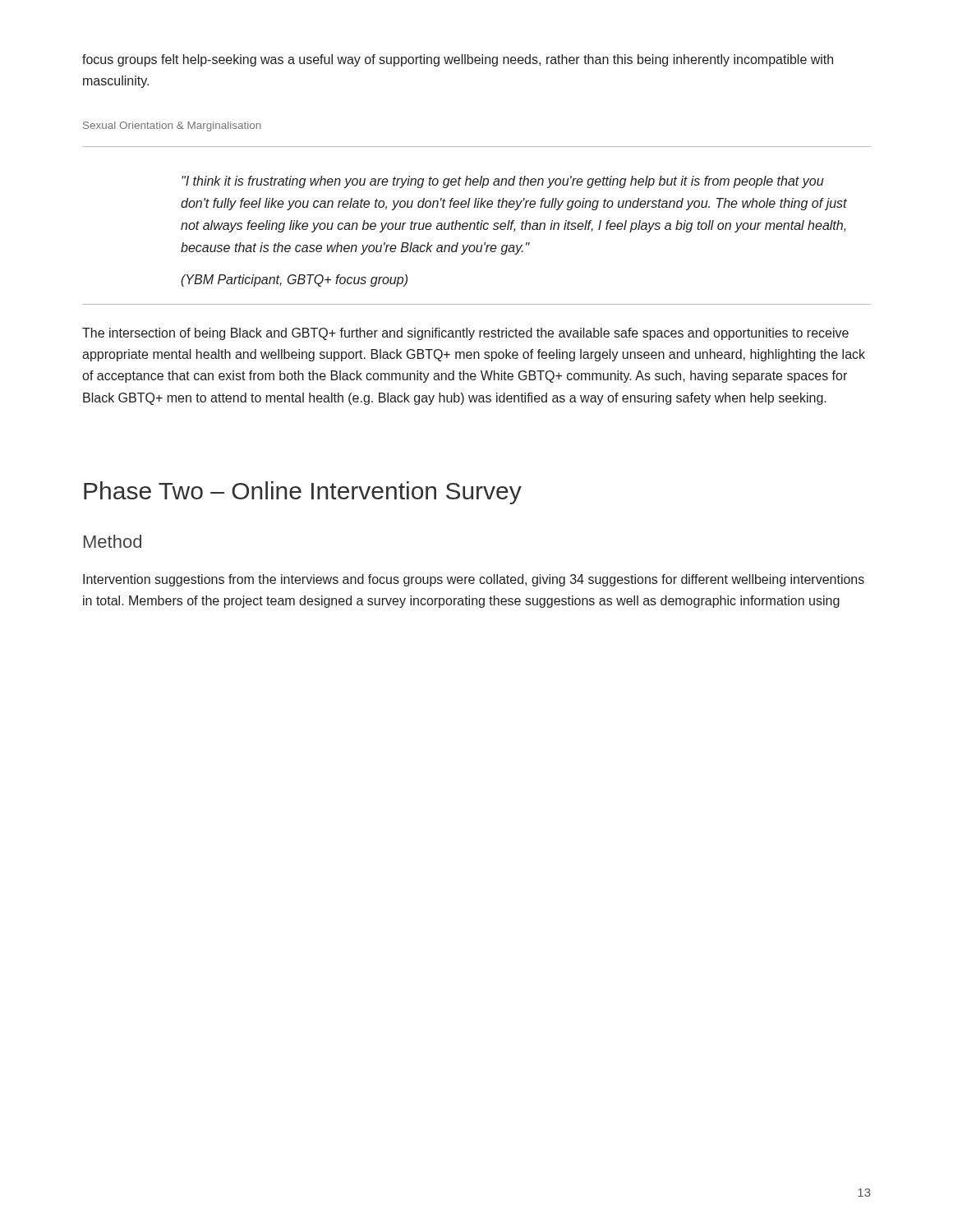Navigate to the region starting "The intersection of being"
The image size is (953, 1232).
[x=474, y=365]
